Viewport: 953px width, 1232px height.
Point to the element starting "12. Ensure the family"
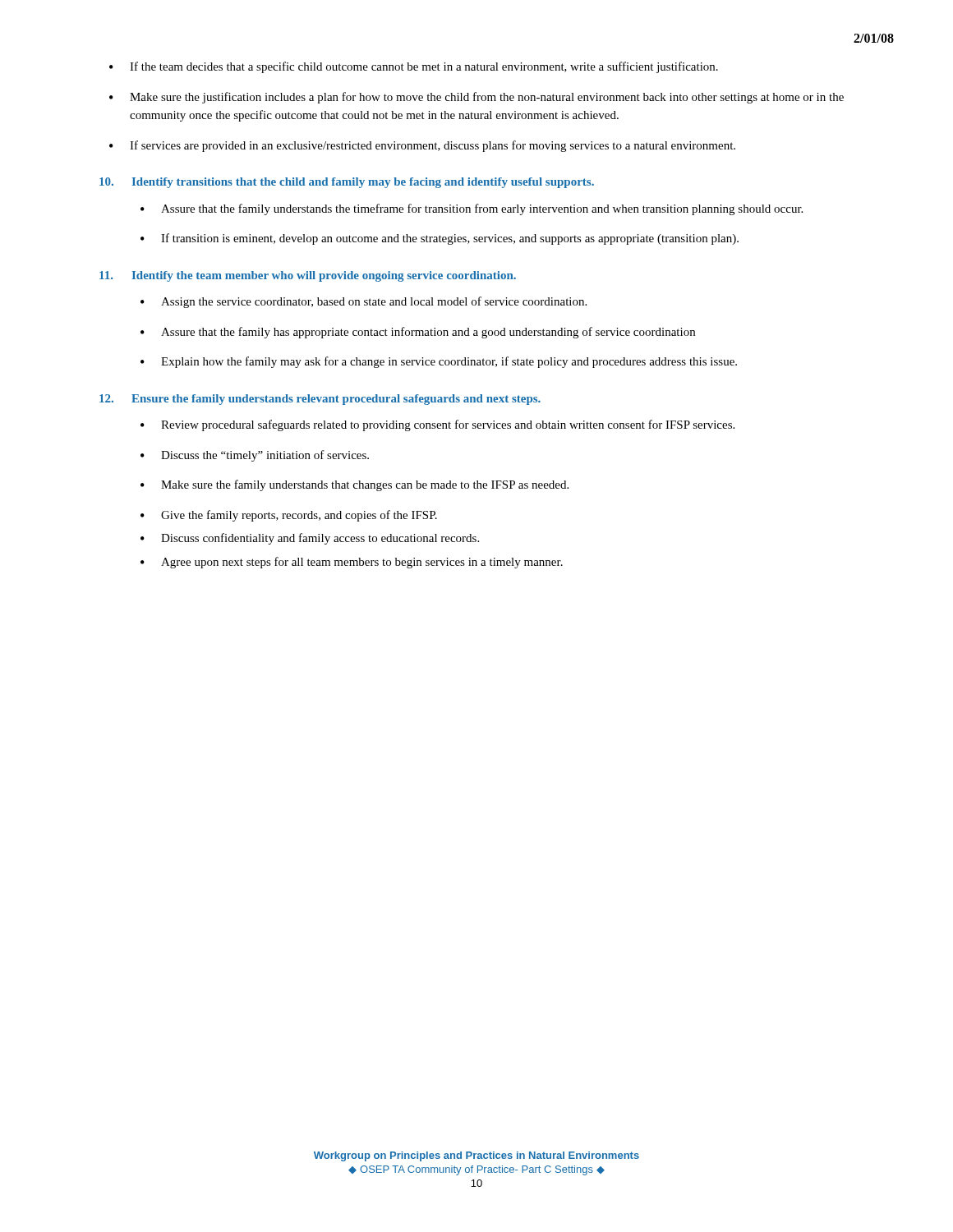pyautogui.click(x=320, y=398)
